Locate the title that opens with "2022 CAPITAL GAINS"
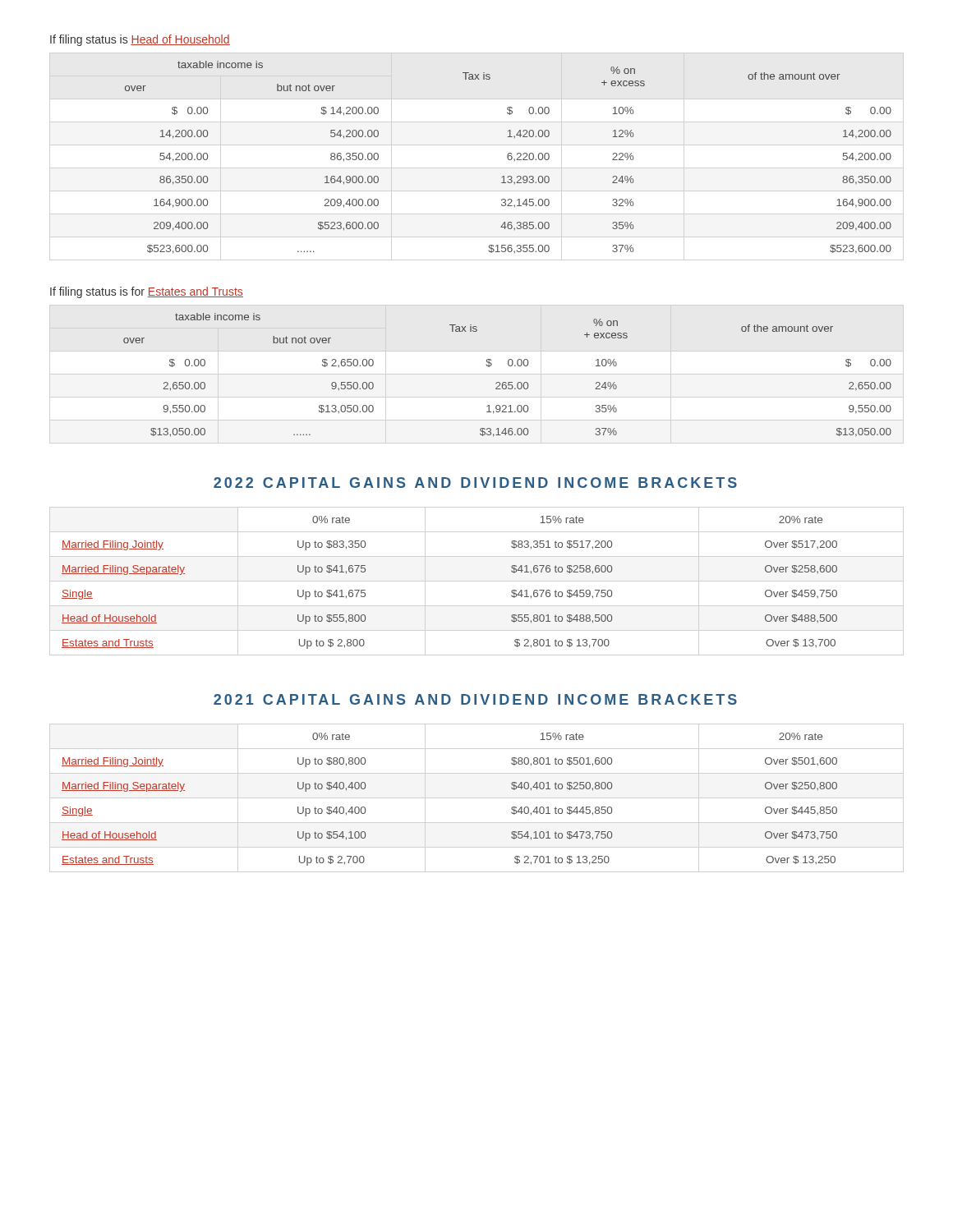The width and height of the screenshot is (953, 1232). 476,483
